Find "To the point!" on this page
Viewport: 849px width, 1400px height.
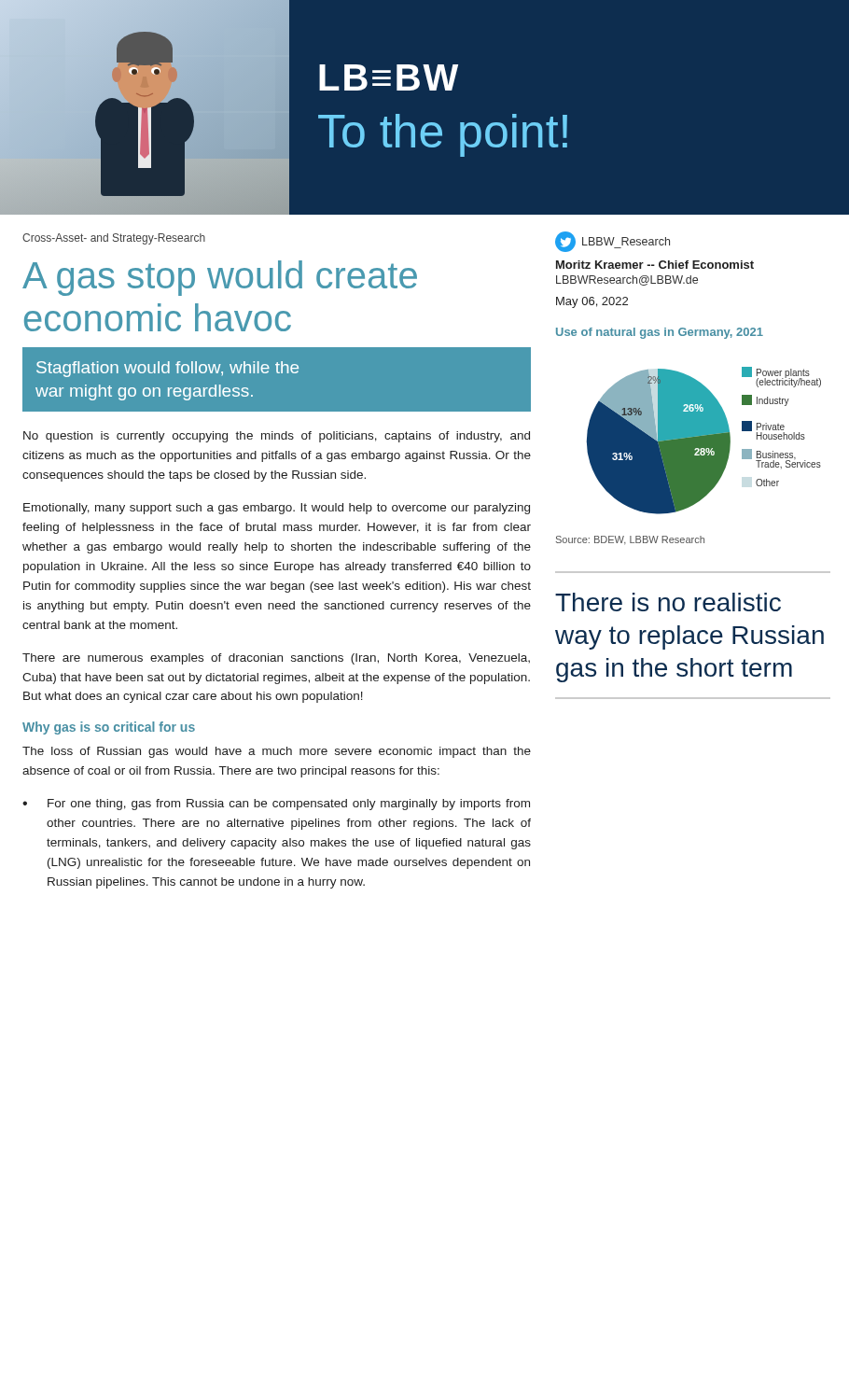point(444,132)
